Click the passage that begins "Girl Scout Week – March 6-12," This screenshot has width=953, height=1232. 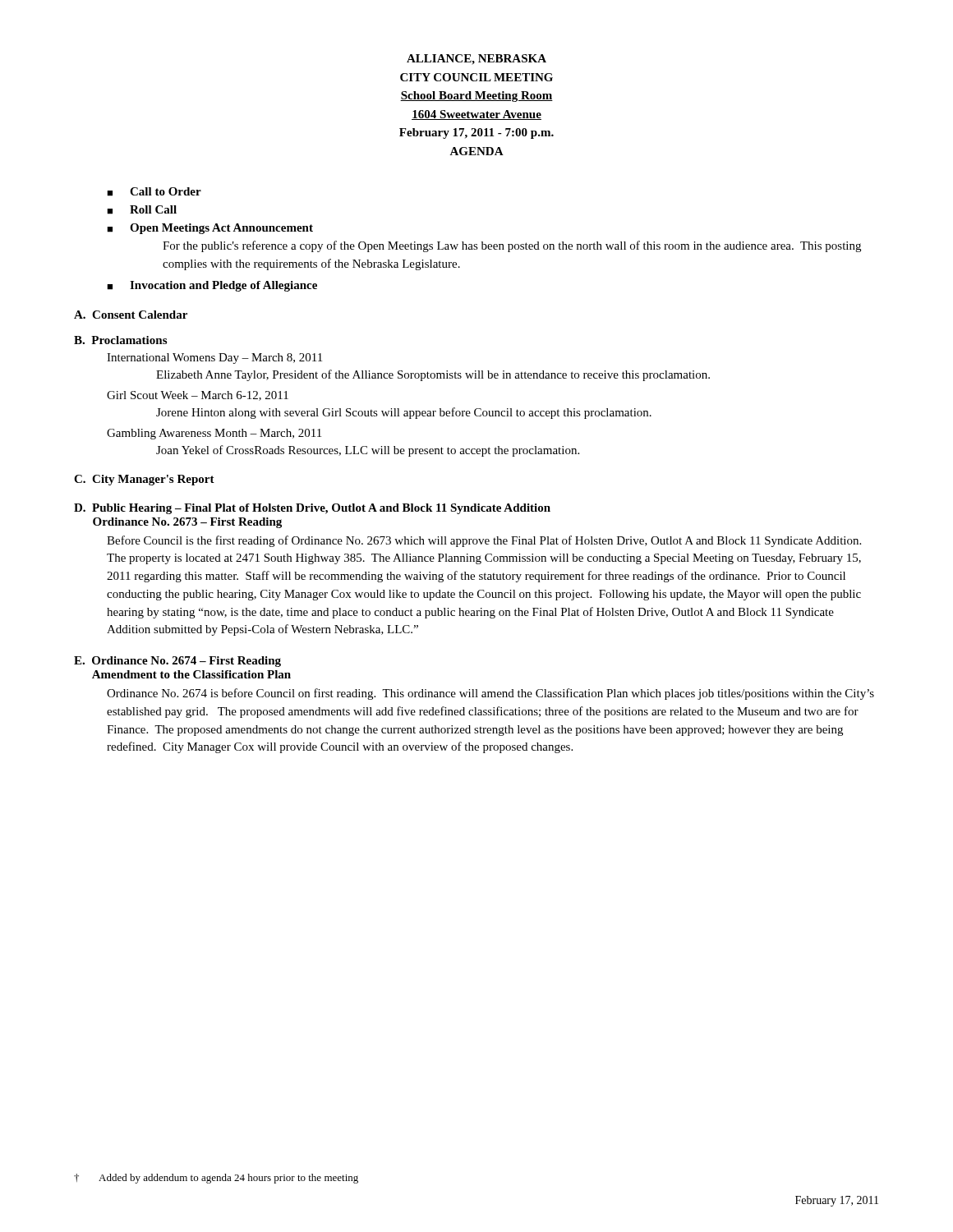(198, 395)
